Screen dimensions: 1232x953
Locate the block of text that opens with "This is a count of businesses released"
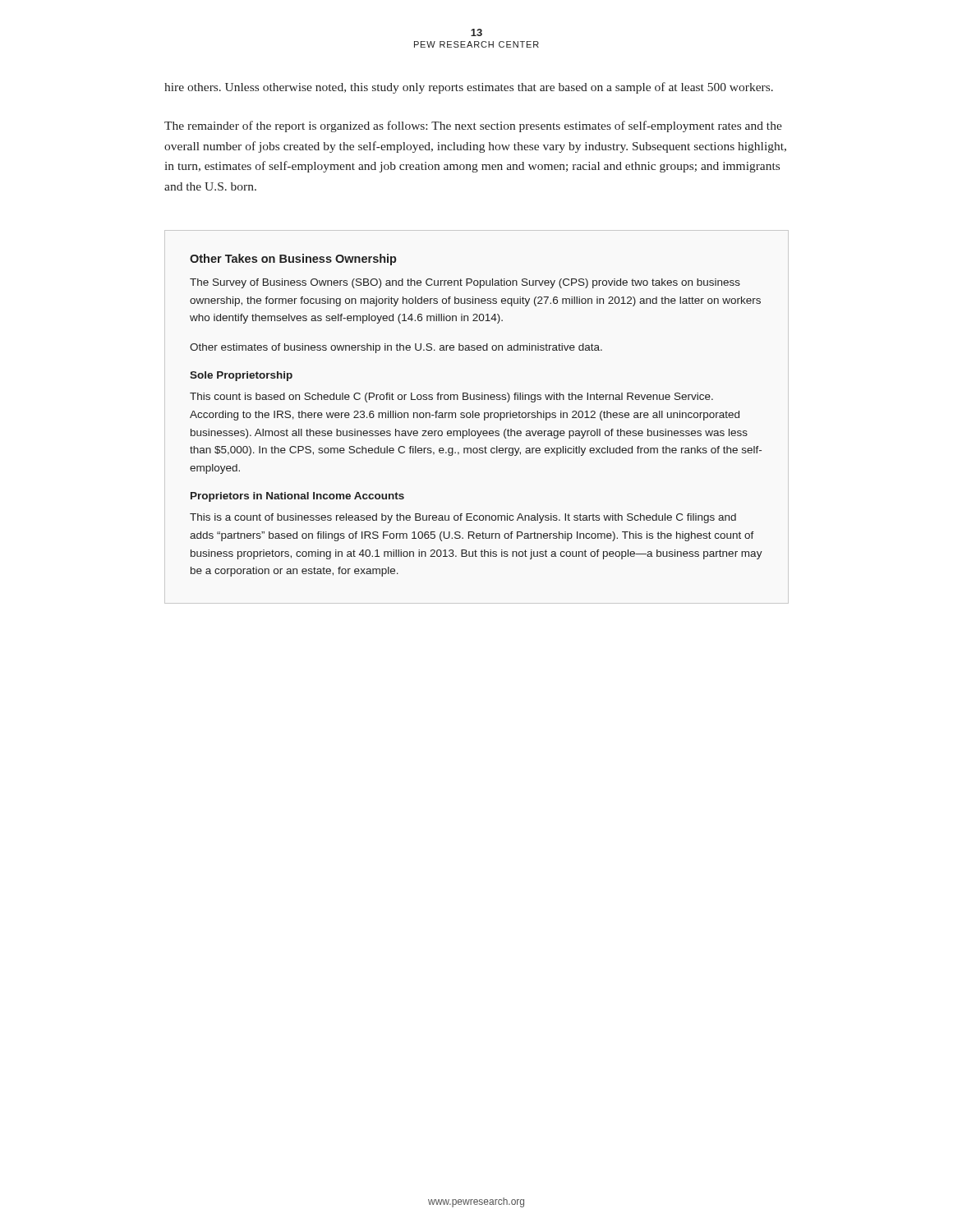[476, 544]
